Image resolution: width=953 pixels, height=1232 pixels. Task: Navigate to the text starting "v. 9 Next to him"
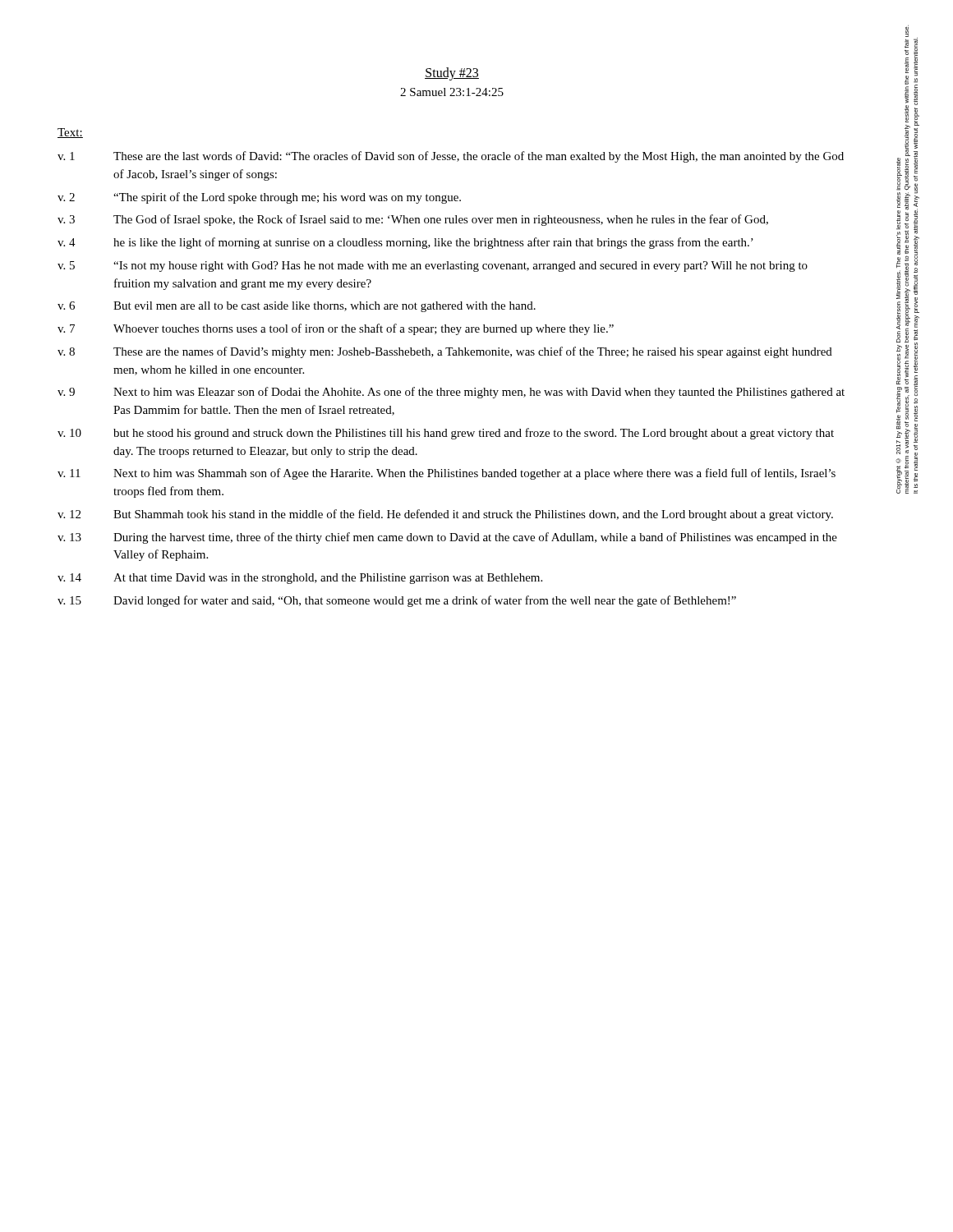click(452, 402)
